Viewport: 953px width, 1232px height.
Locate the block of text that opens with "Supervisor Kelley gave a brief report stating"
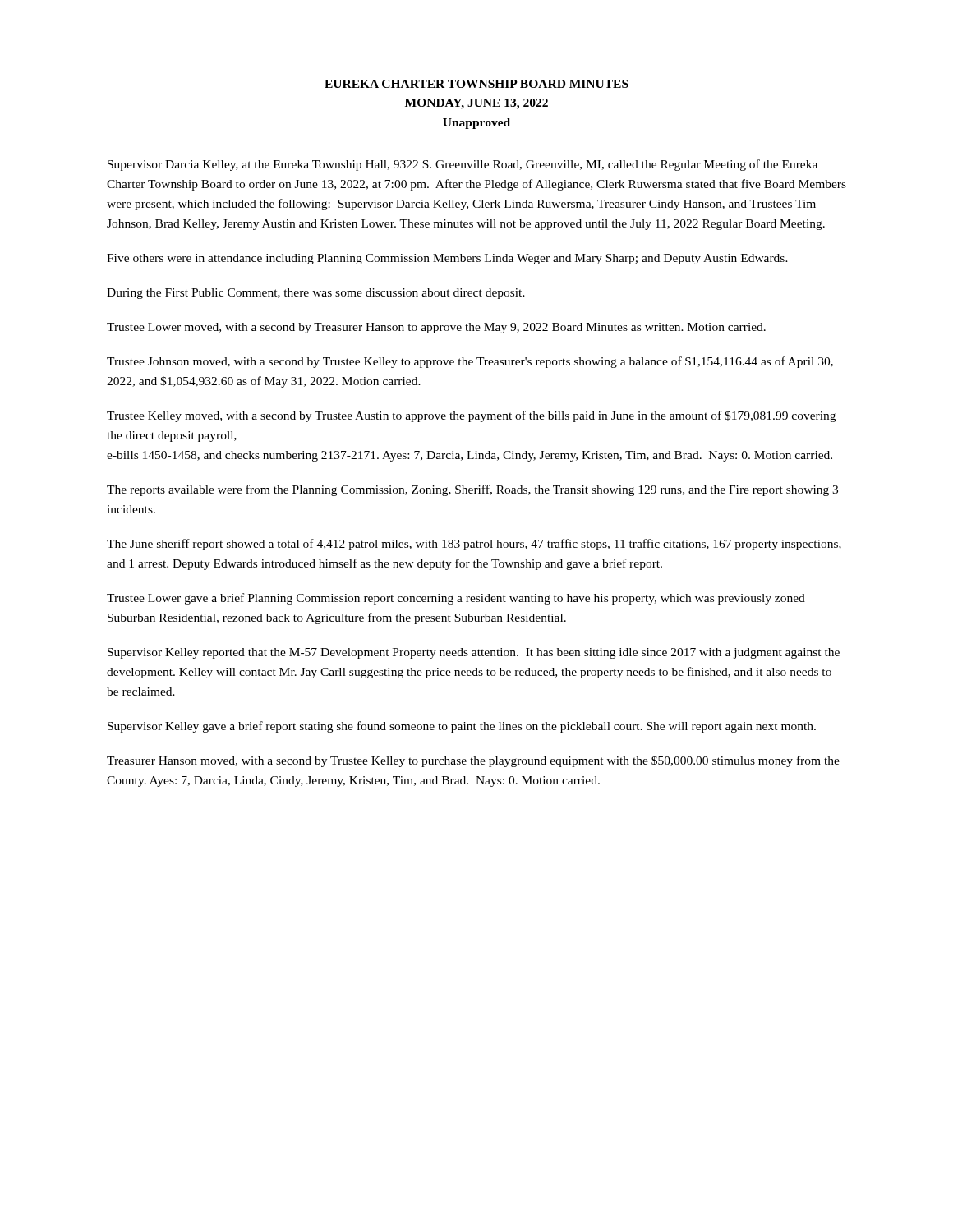click(462, 726)
